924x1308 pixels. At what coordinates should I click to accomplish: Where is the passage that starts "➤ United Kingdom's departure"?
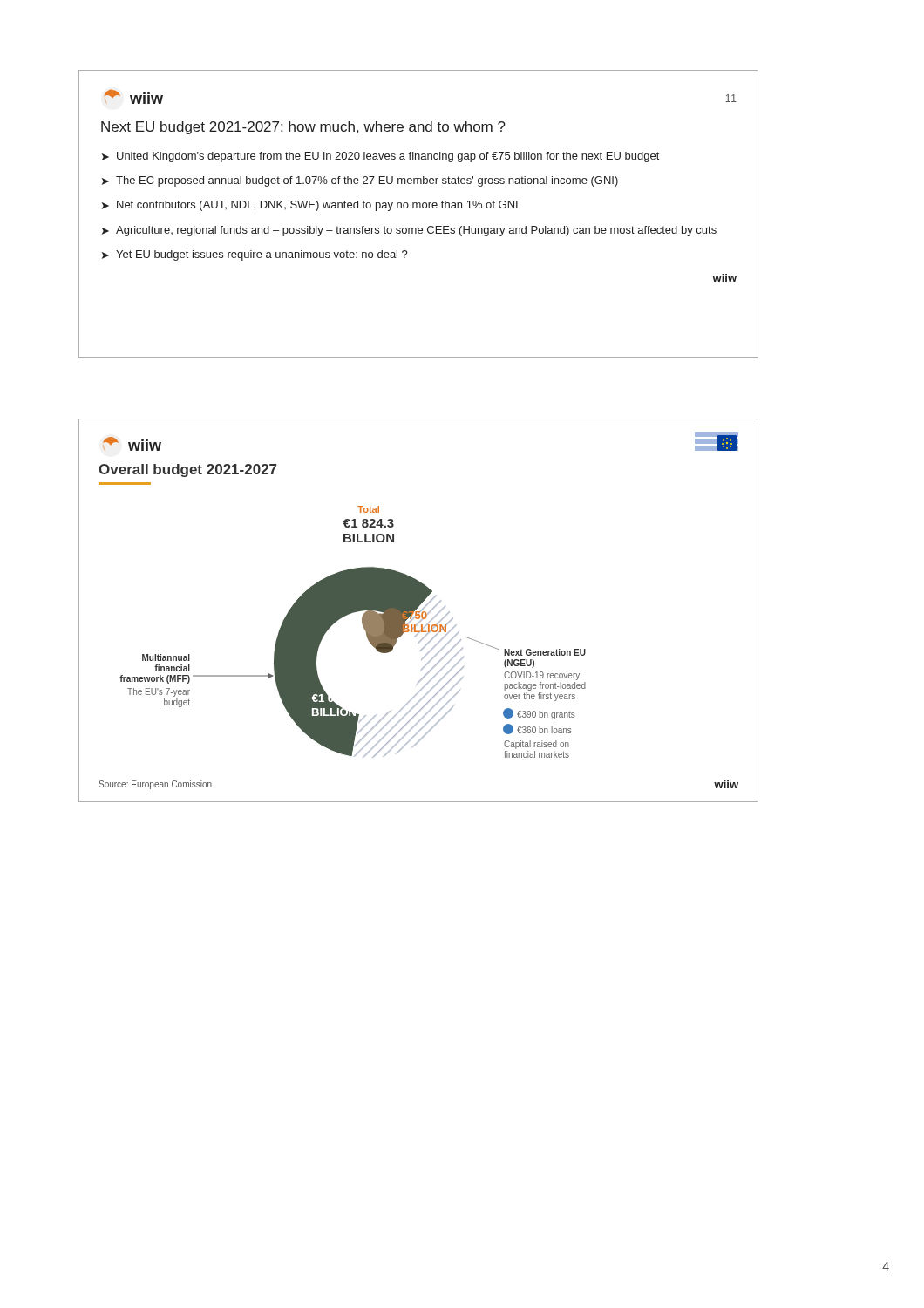click(380, 157)
